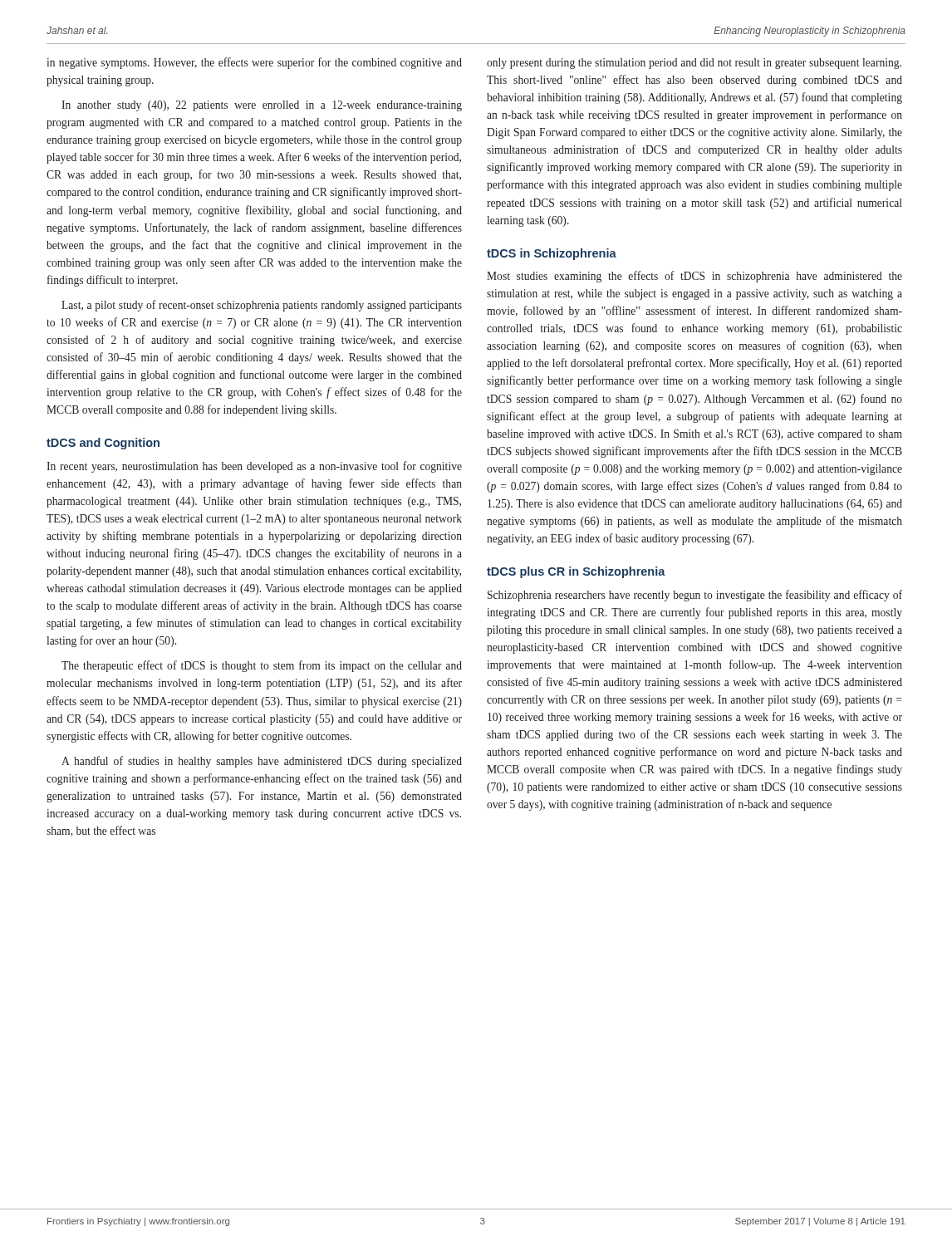
Task: Select the text block that says "In recent years, neurostimulation"
Action: (x=254, y=467)
